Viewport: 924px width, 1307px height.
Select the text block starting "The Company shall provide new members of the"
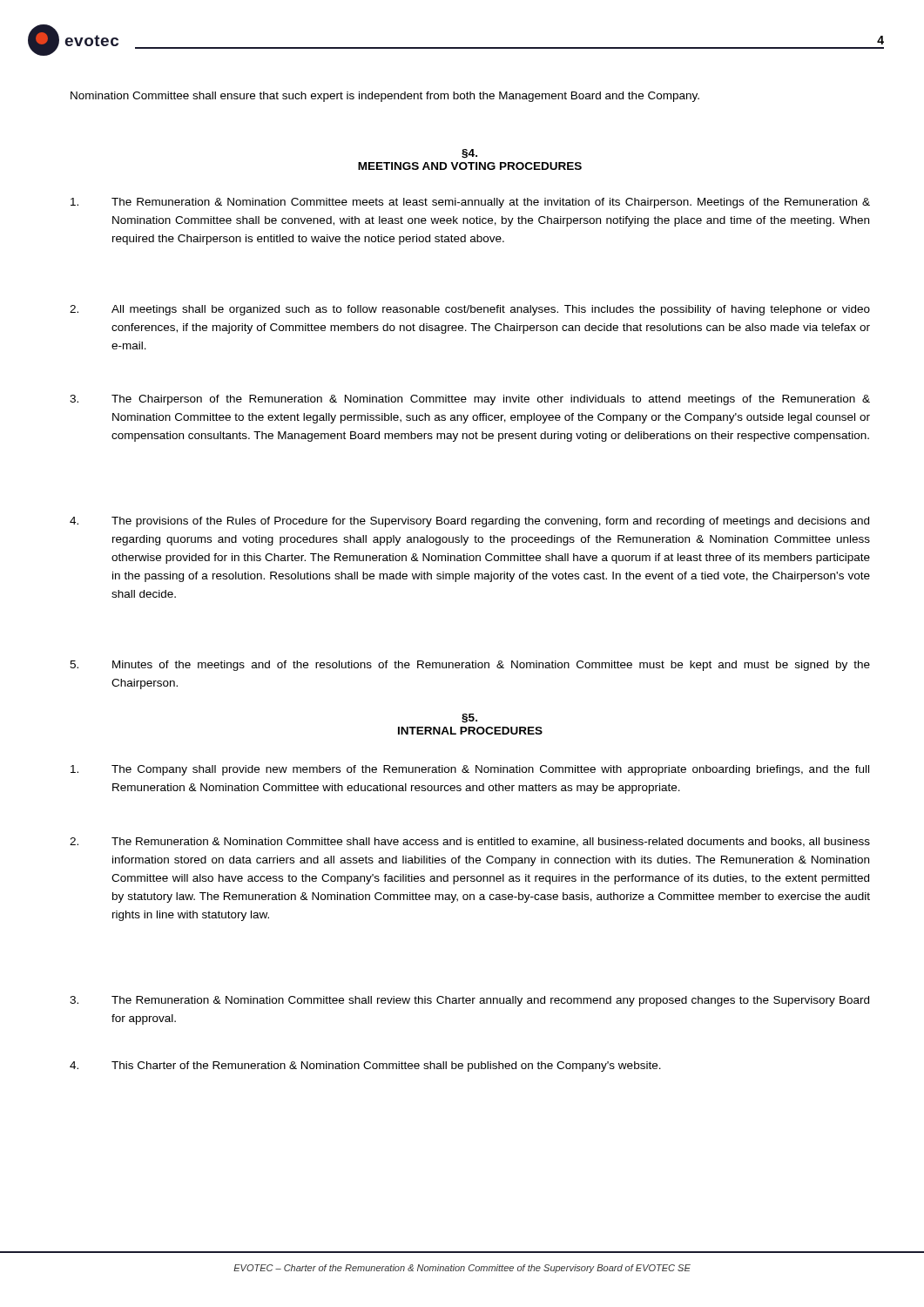pyautogui.click(x=470, y=779)
